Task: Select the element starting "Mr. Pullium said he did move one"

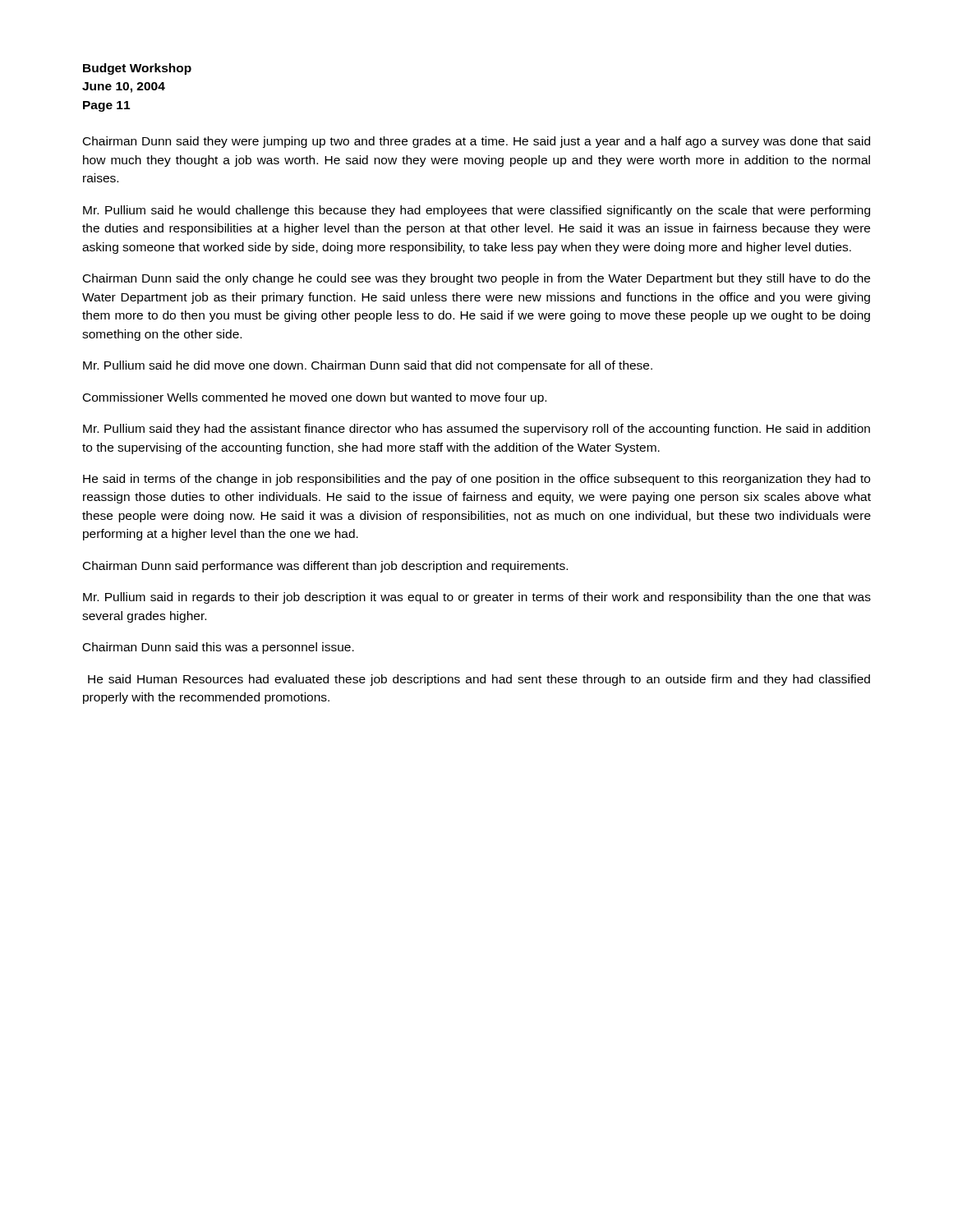Action: tap(368, 365)
